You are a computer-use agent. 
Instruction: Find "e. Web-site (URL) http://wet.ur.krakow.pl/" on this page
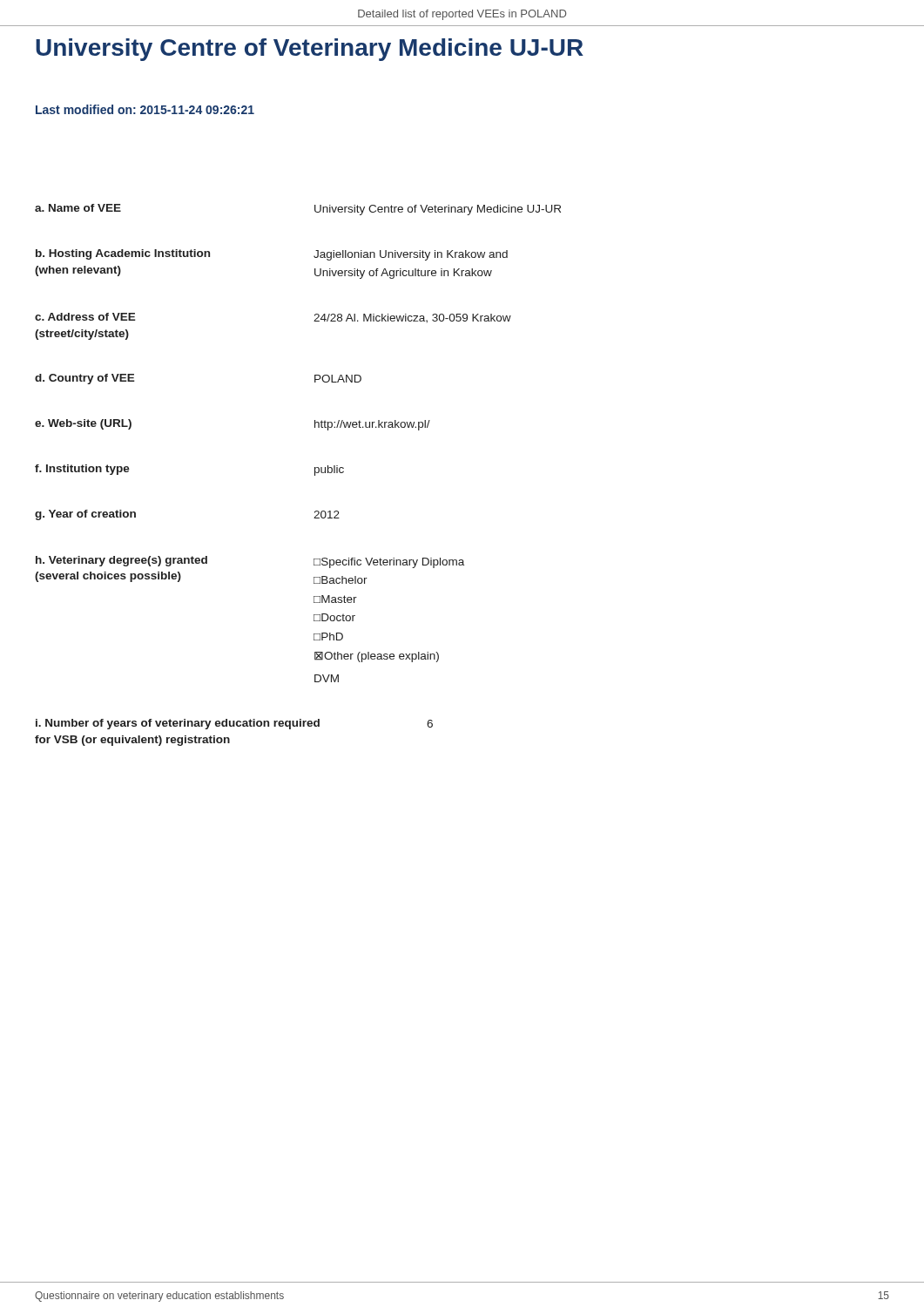pos(84,425)
